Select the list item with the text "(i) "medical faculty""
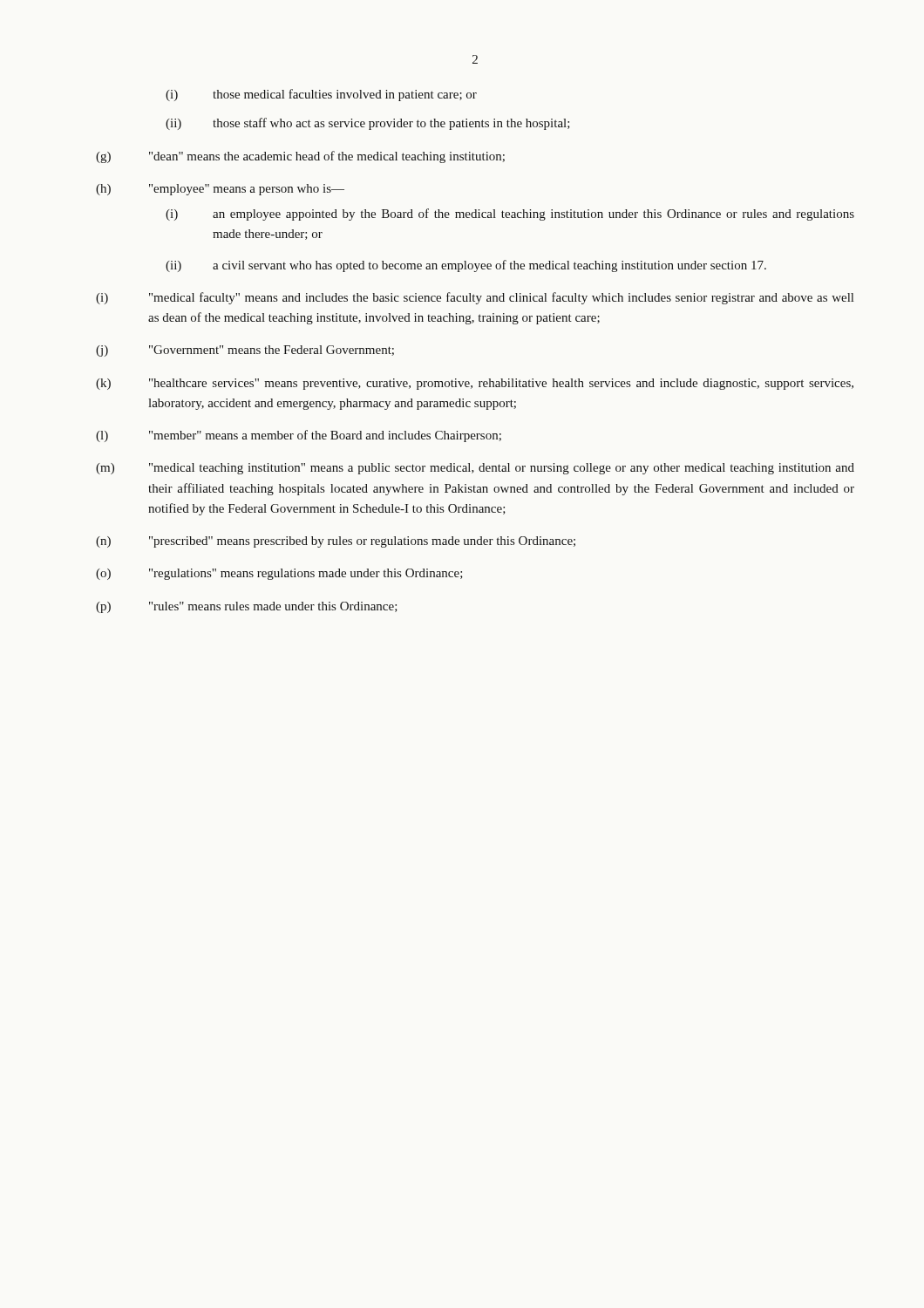This screenshot has width=924, height=1308. (475, 308)
